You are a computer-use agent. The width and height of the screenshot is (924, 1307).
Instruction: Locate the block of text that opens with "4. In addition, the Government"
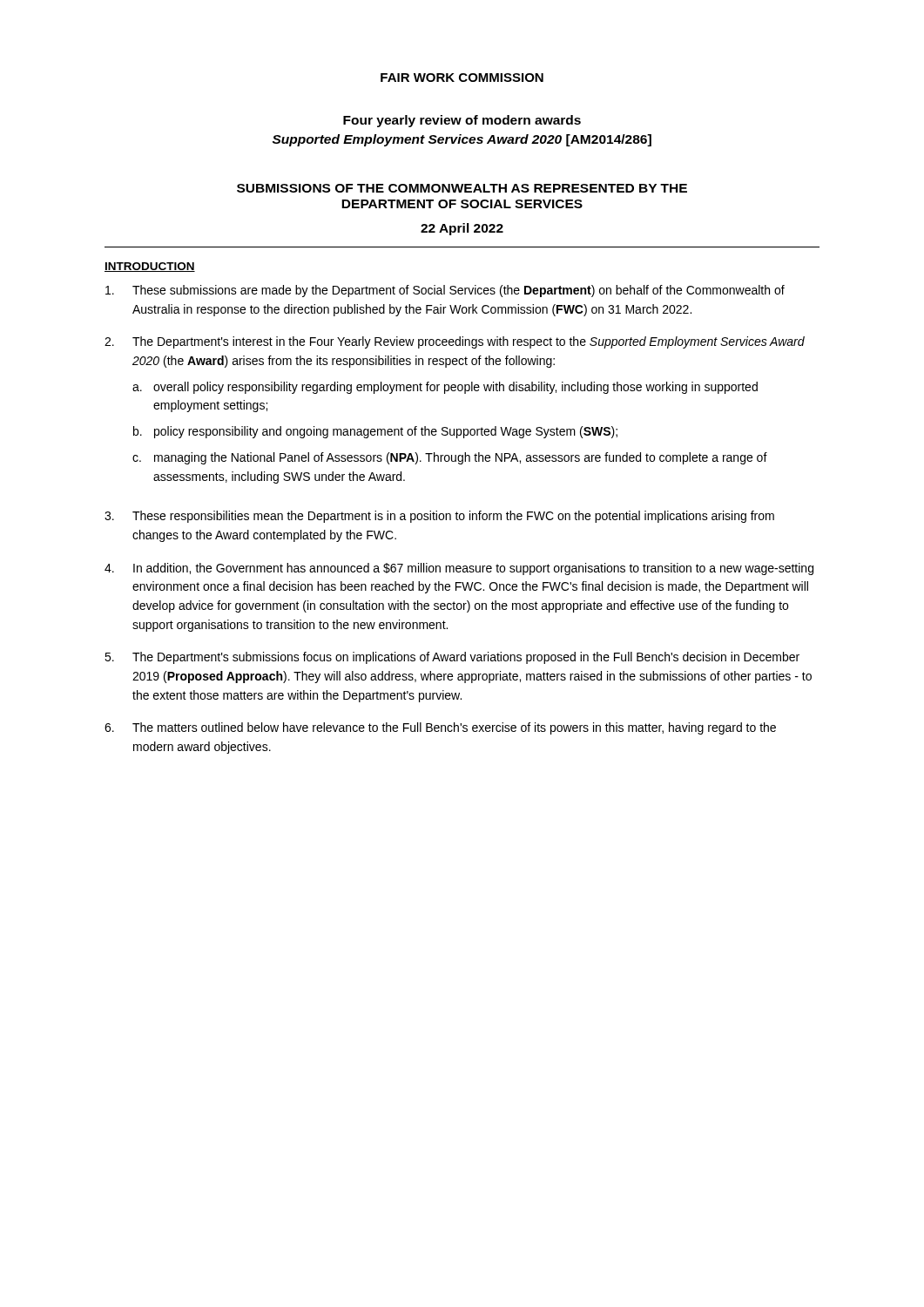(x=462, y=597)
